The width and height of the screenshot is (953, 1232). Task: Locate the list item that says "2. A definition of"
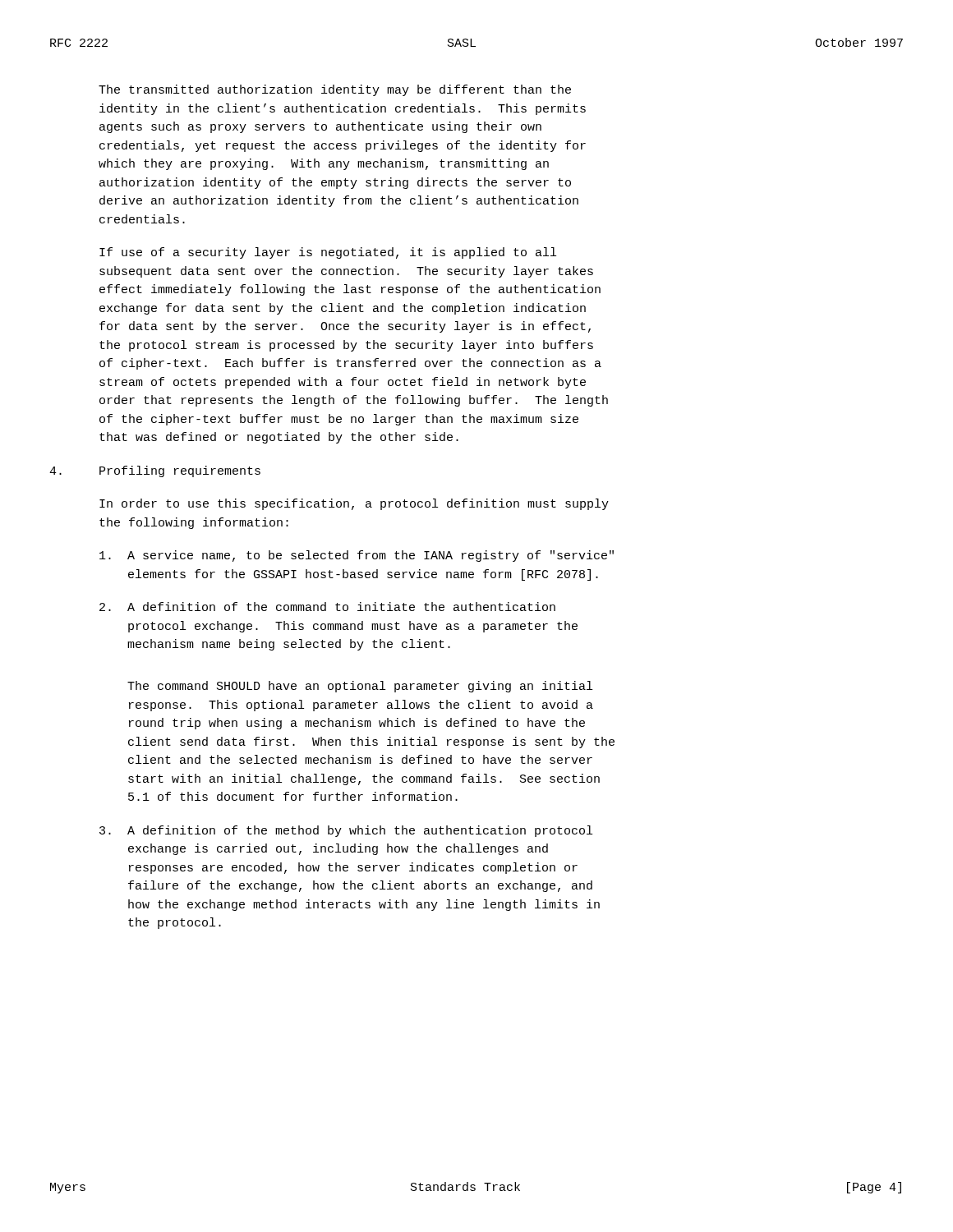tap(501, 704)
